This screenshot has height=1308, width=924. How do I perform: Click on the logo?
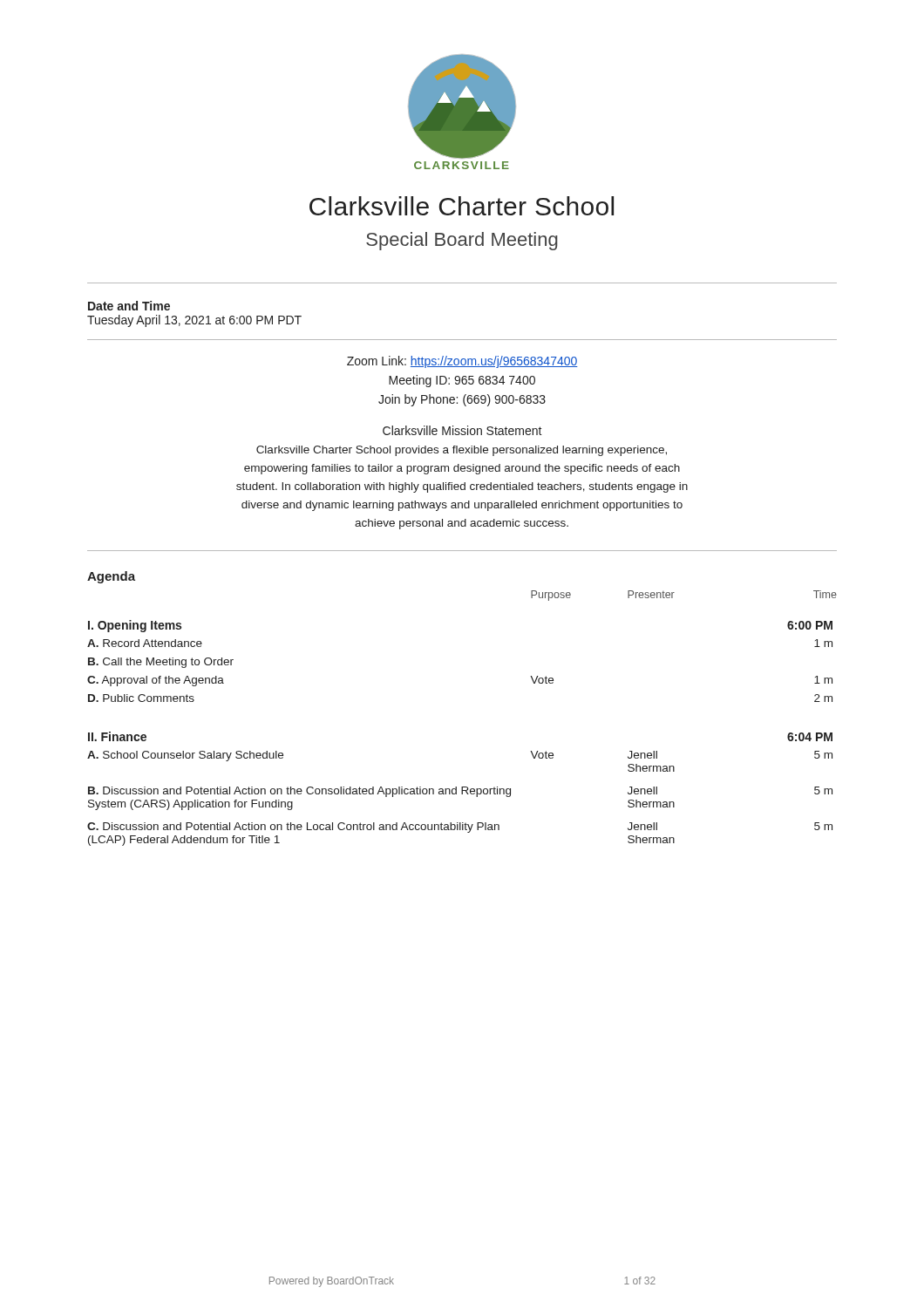pos(462,113)
